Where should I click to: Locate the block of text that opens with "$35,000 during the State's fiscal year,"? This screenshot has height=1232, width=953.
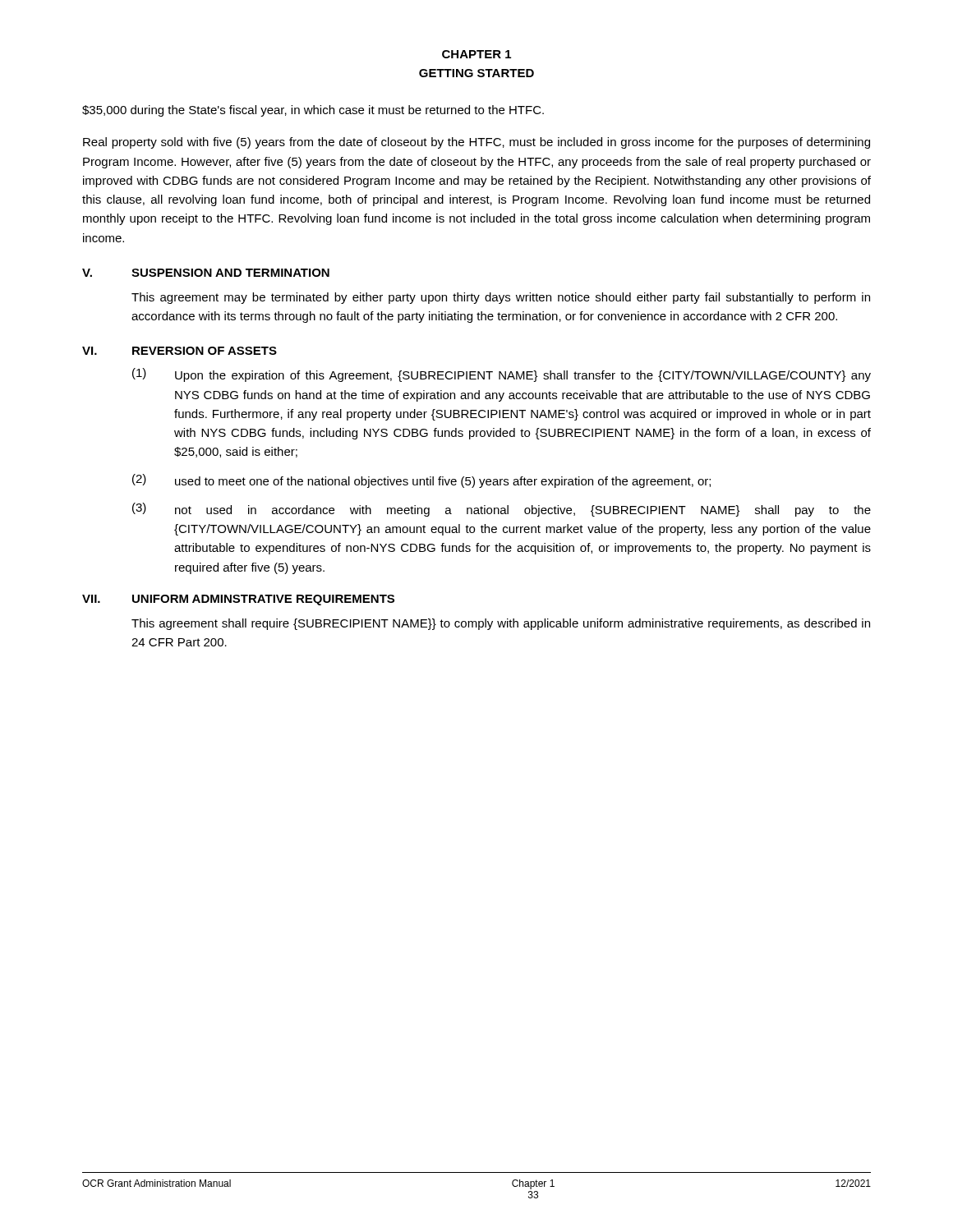click(x=313, y=110)
